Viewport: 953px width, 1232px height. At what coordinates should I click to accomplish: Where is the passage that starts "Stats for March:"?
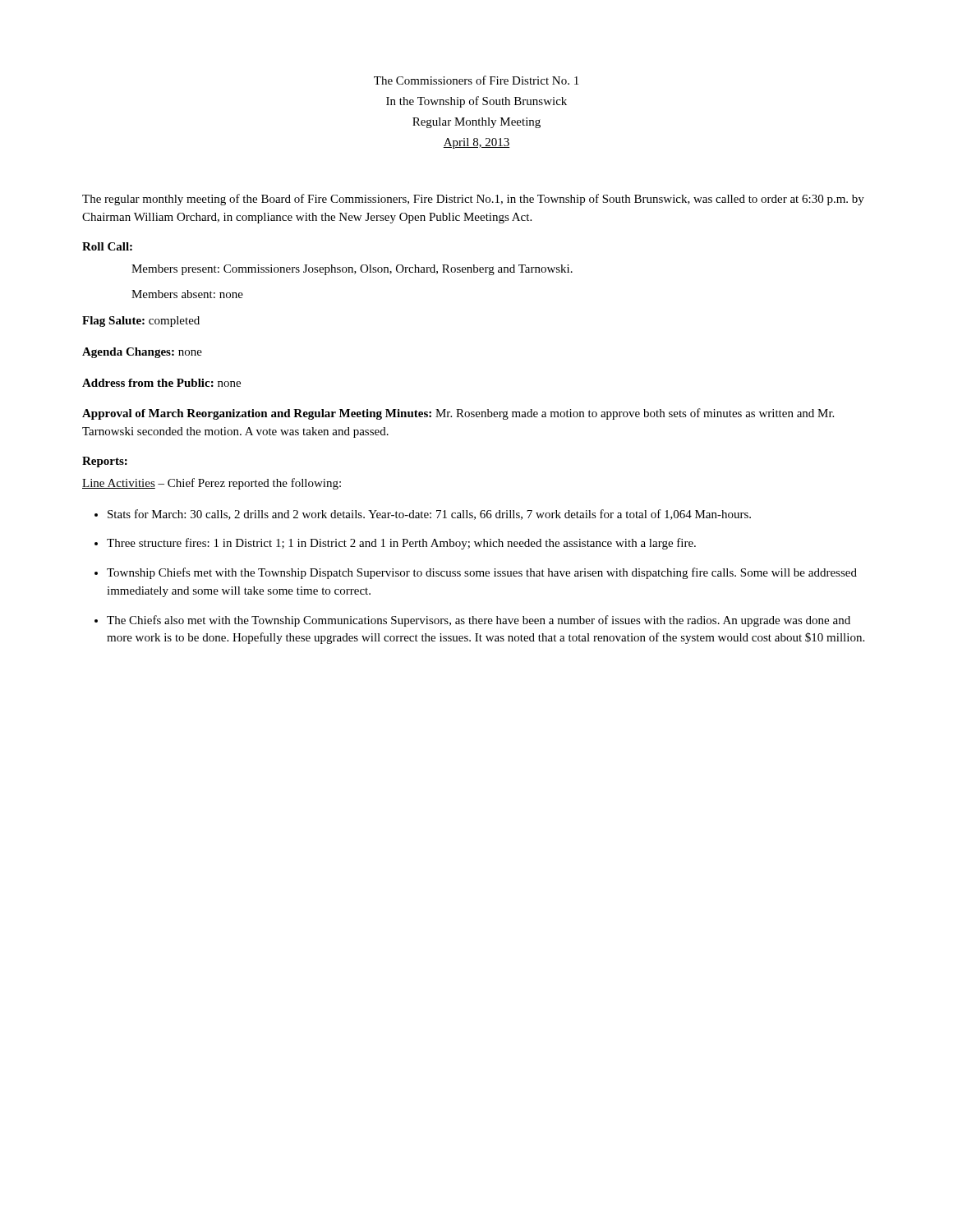point(489,514)
